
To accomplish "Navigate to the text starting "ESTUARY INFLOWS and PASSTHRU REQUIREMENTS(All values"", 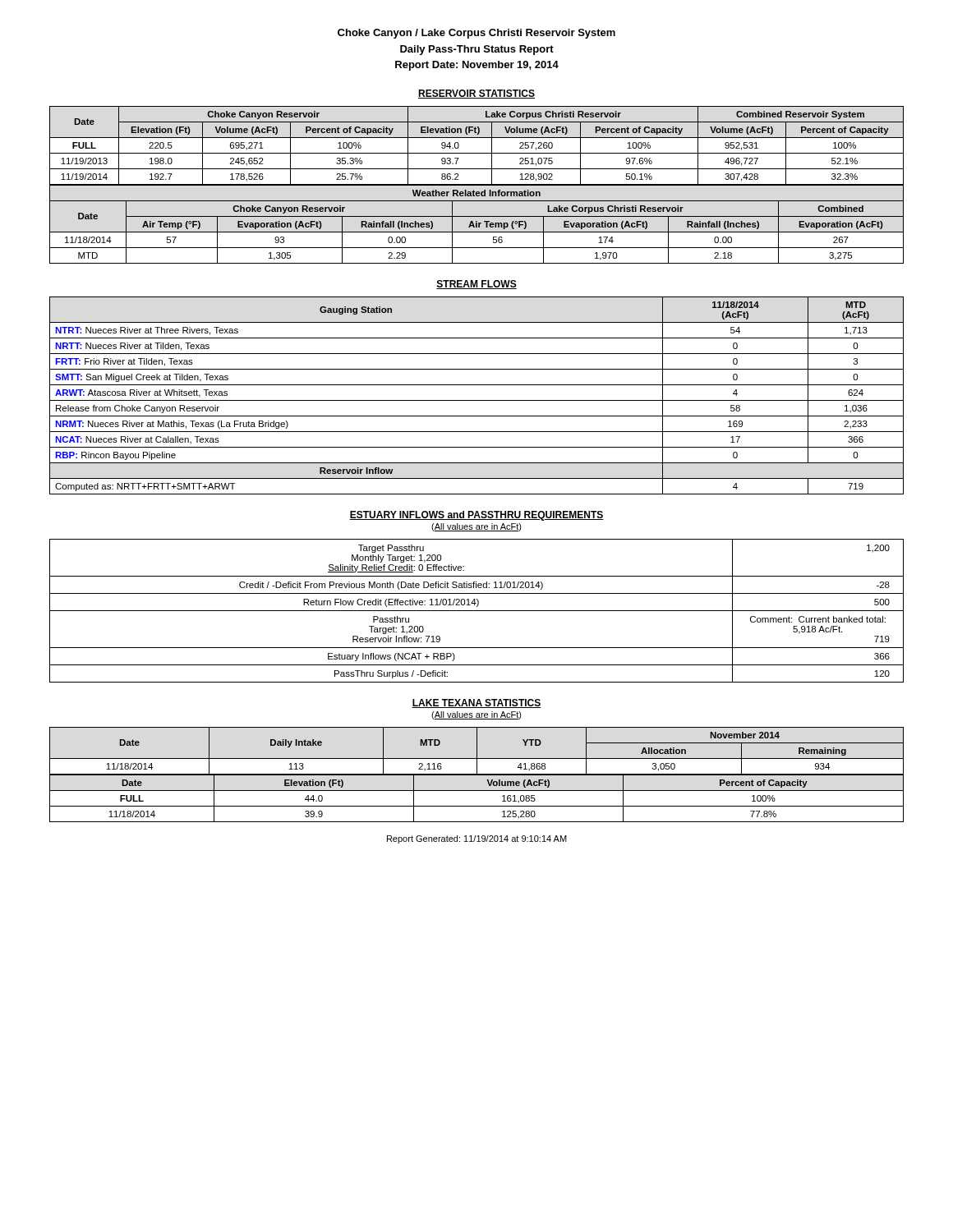I will click(476, 520).
